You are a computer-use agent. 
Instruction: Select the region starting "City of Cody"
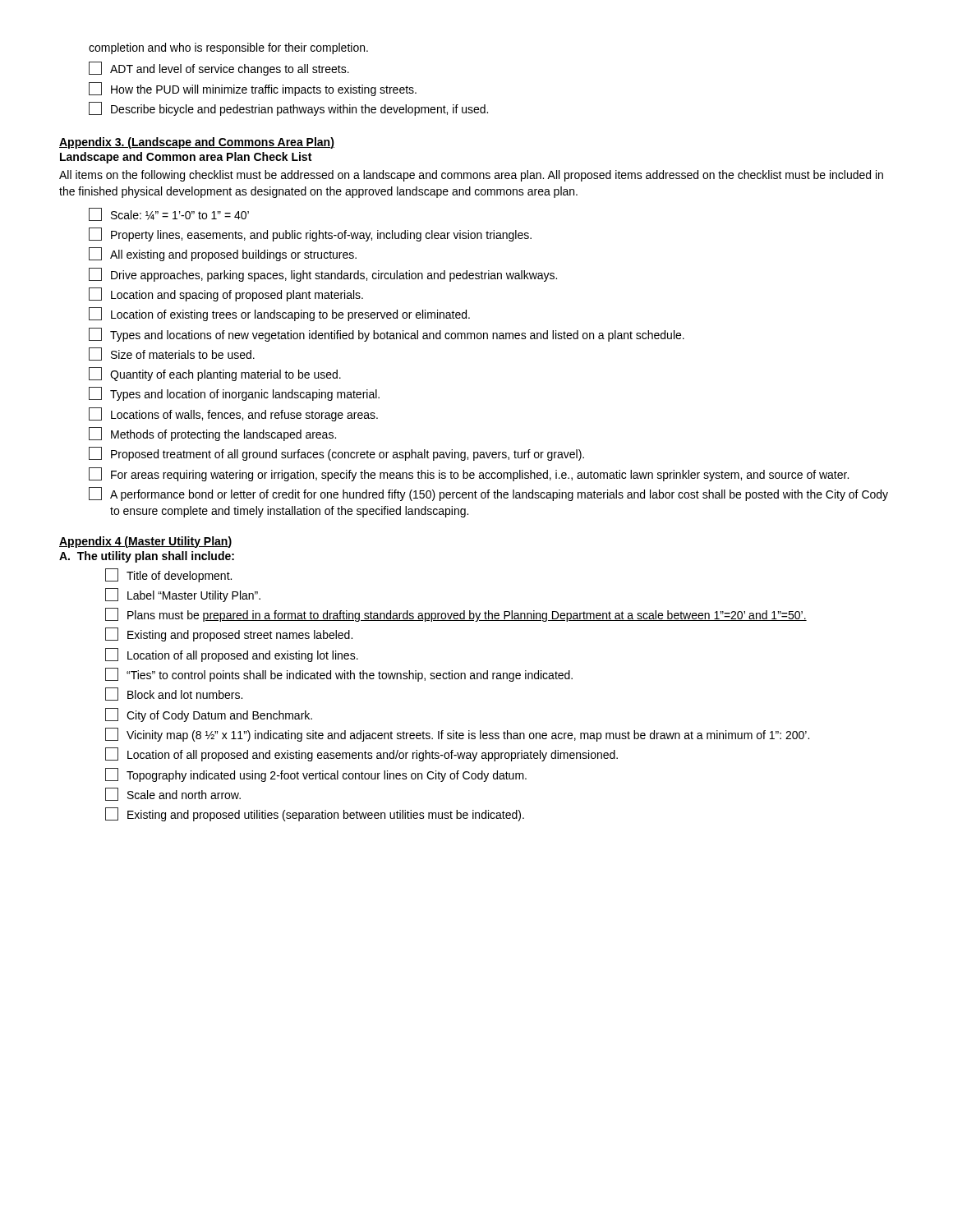(209, 715)
